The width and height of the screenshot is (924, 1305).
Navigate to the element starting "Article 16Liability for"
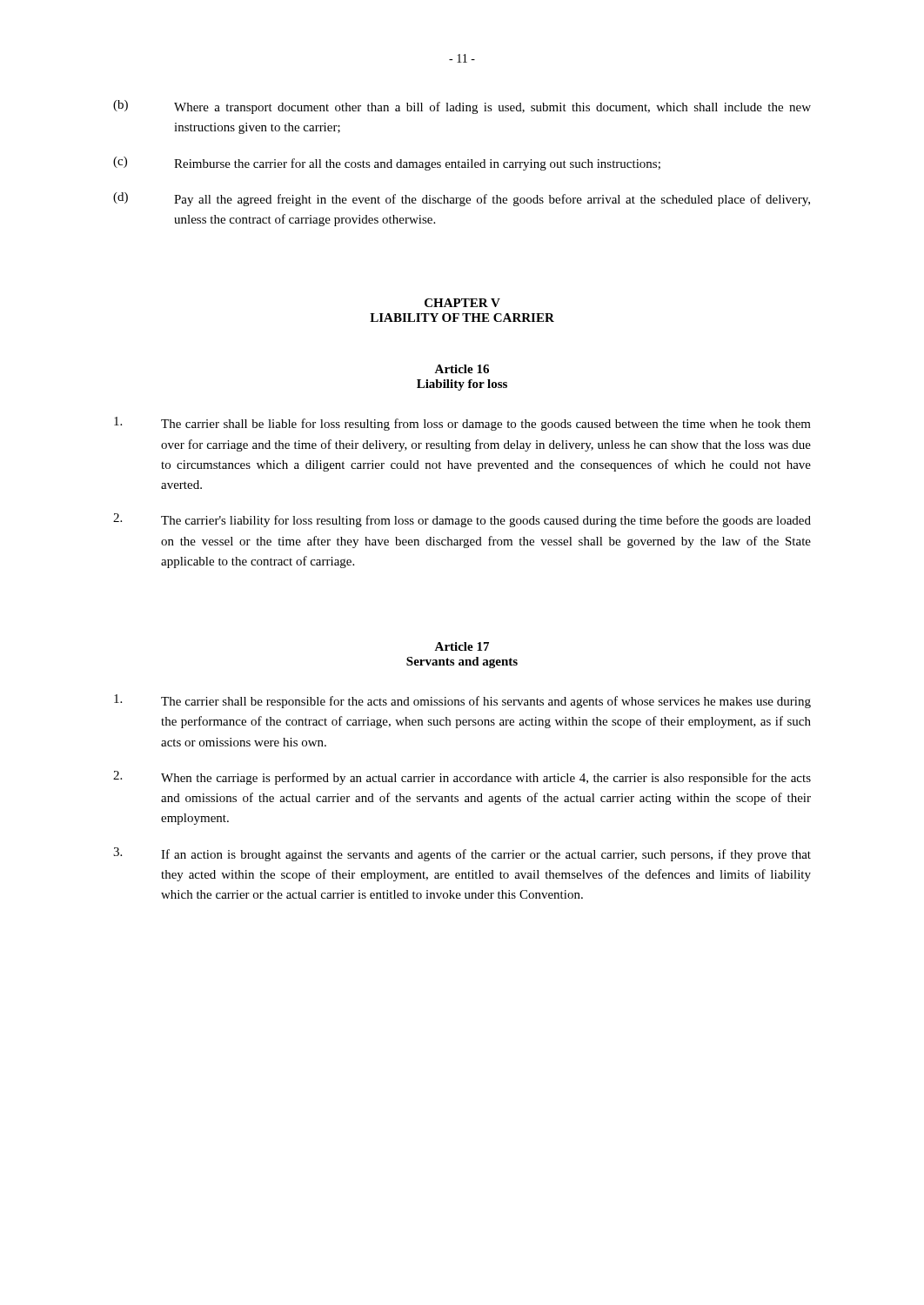click(462, 376)
